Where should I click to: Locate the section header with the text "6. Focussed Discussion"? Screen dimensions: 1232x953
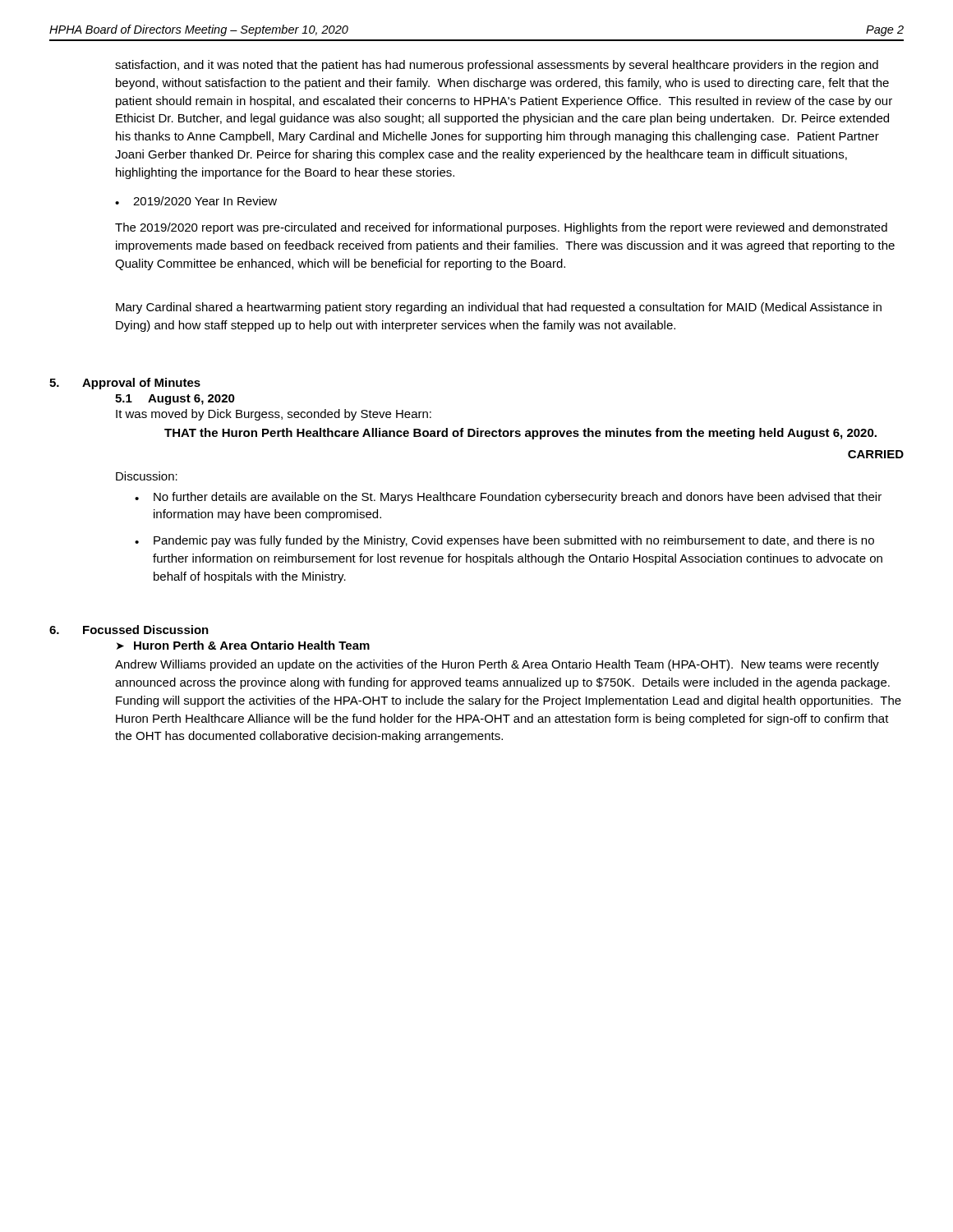[129, 630]
